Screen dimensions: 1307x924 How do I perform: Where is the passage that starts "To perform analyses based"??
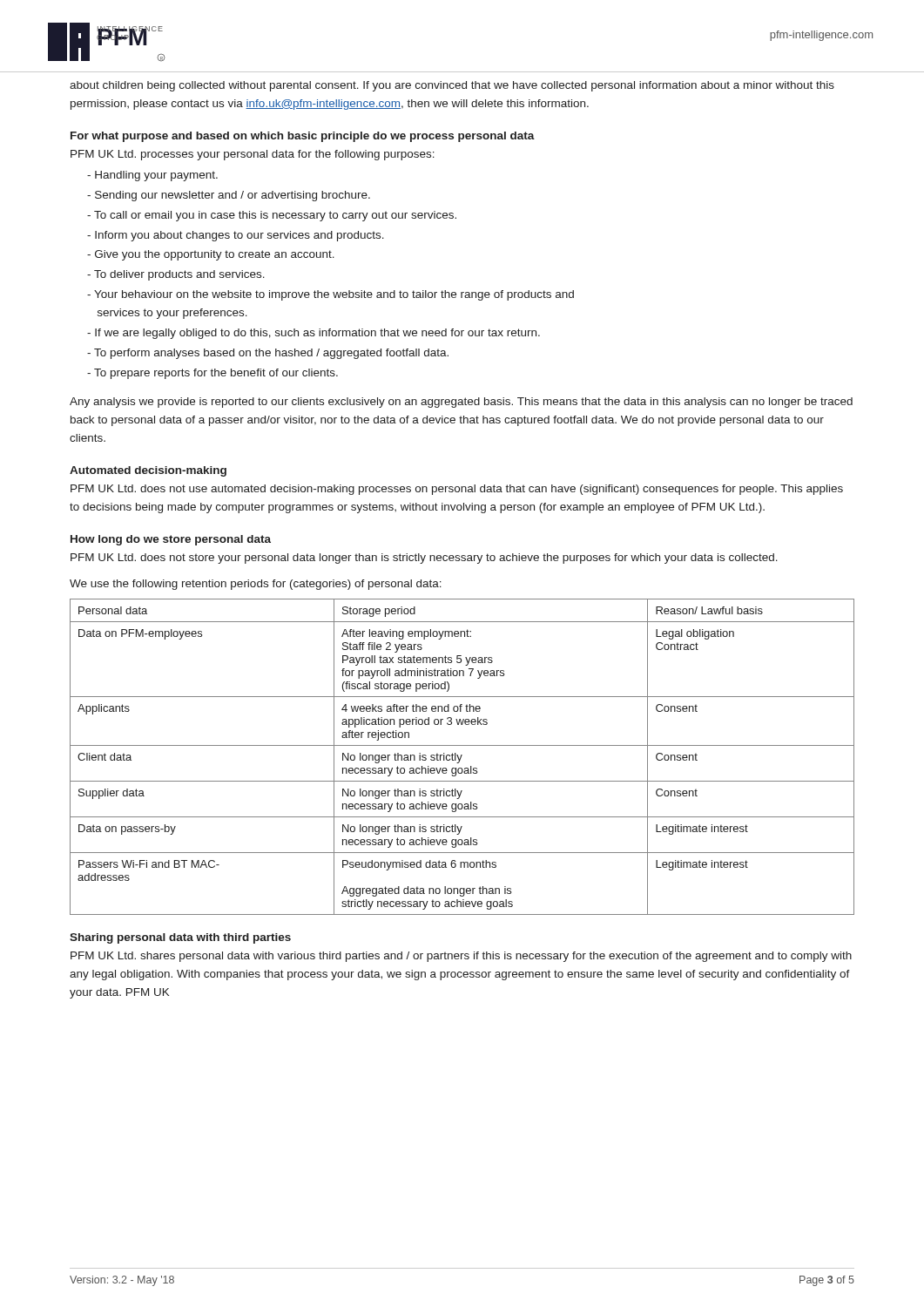pyautogui.click(x=272, y=352)
